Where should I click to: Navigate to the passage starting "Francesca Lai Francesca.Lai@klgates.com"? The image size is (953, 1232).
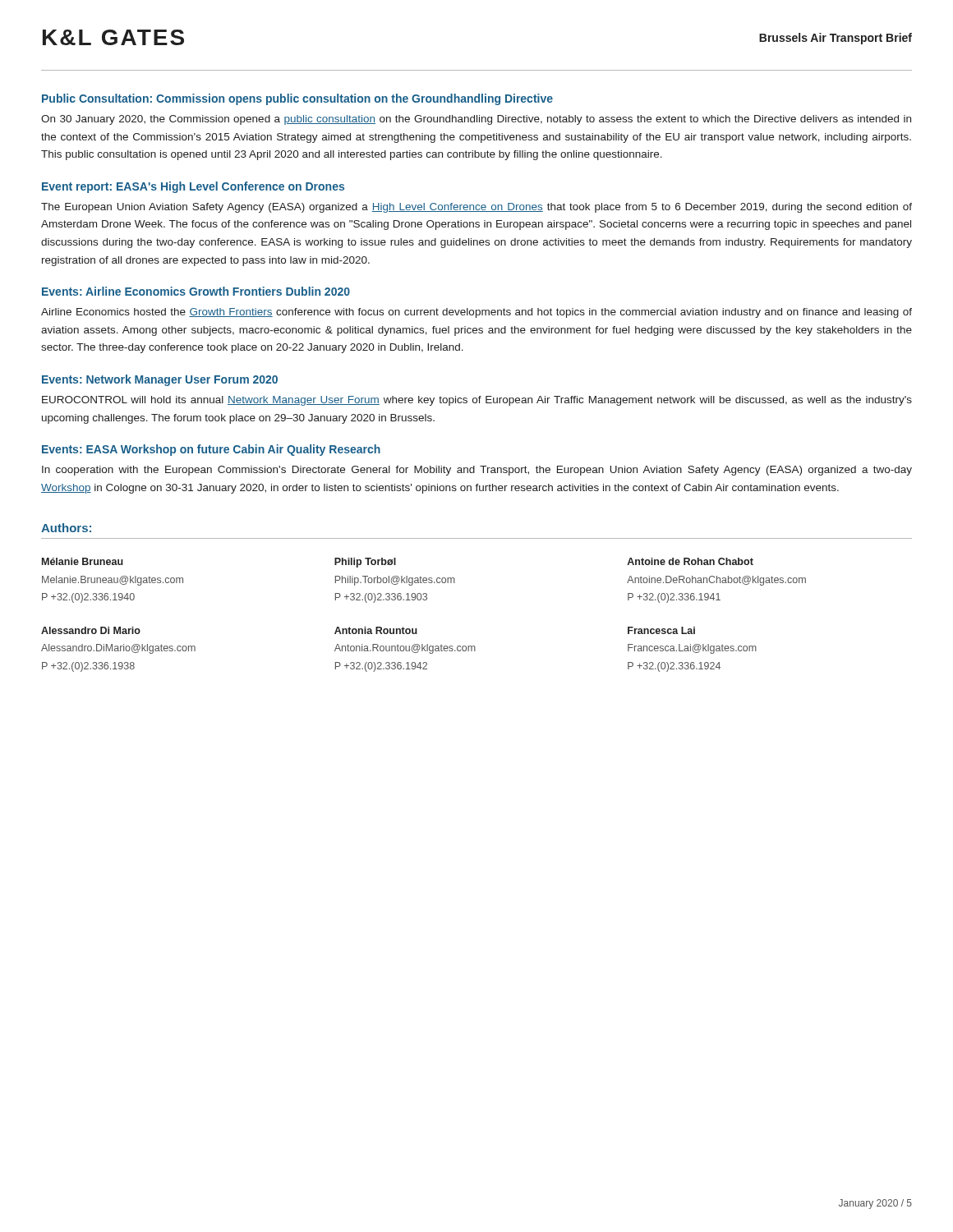click(661, 630)
